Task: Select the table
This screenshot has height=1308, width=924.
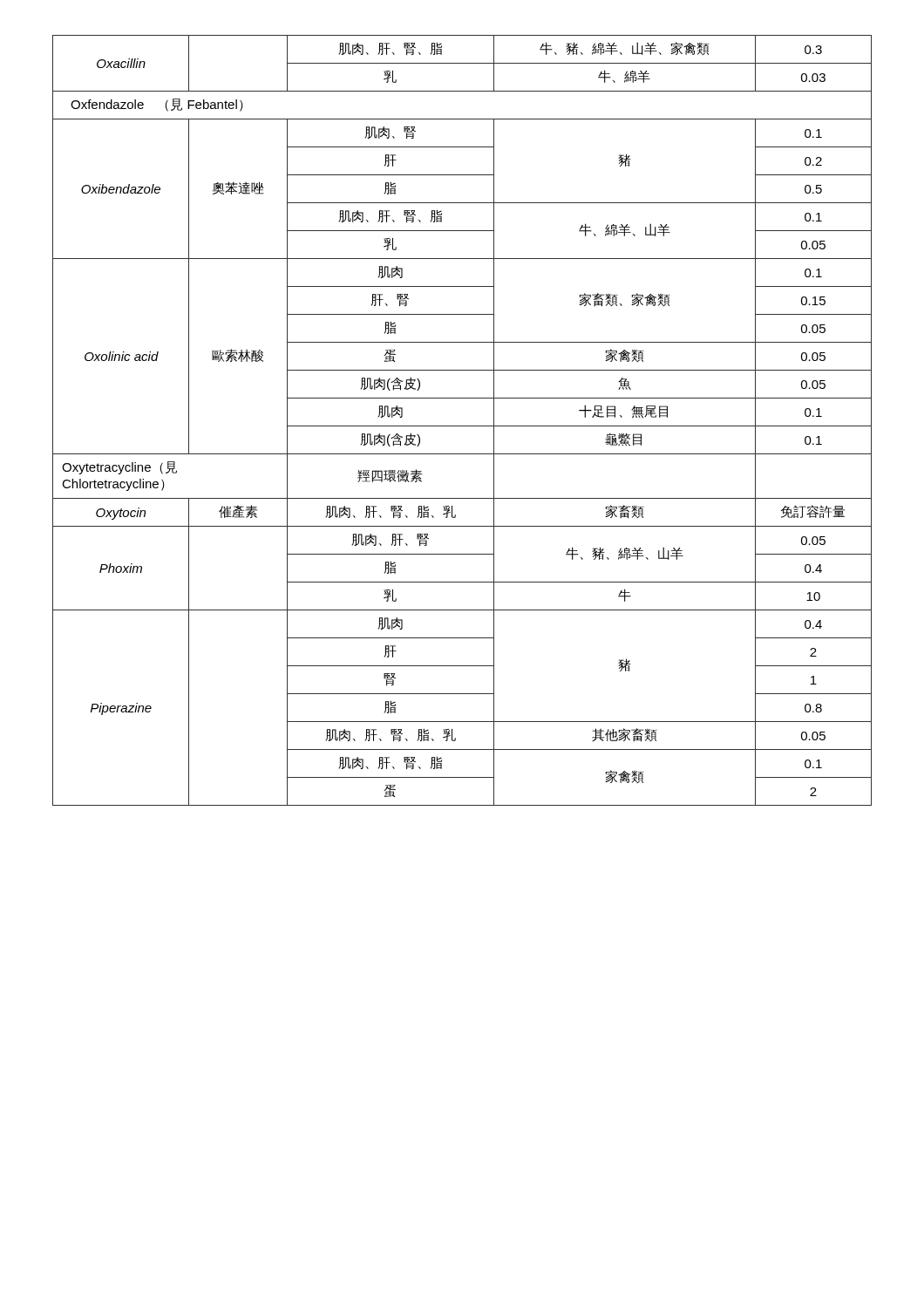Action: 462,420
